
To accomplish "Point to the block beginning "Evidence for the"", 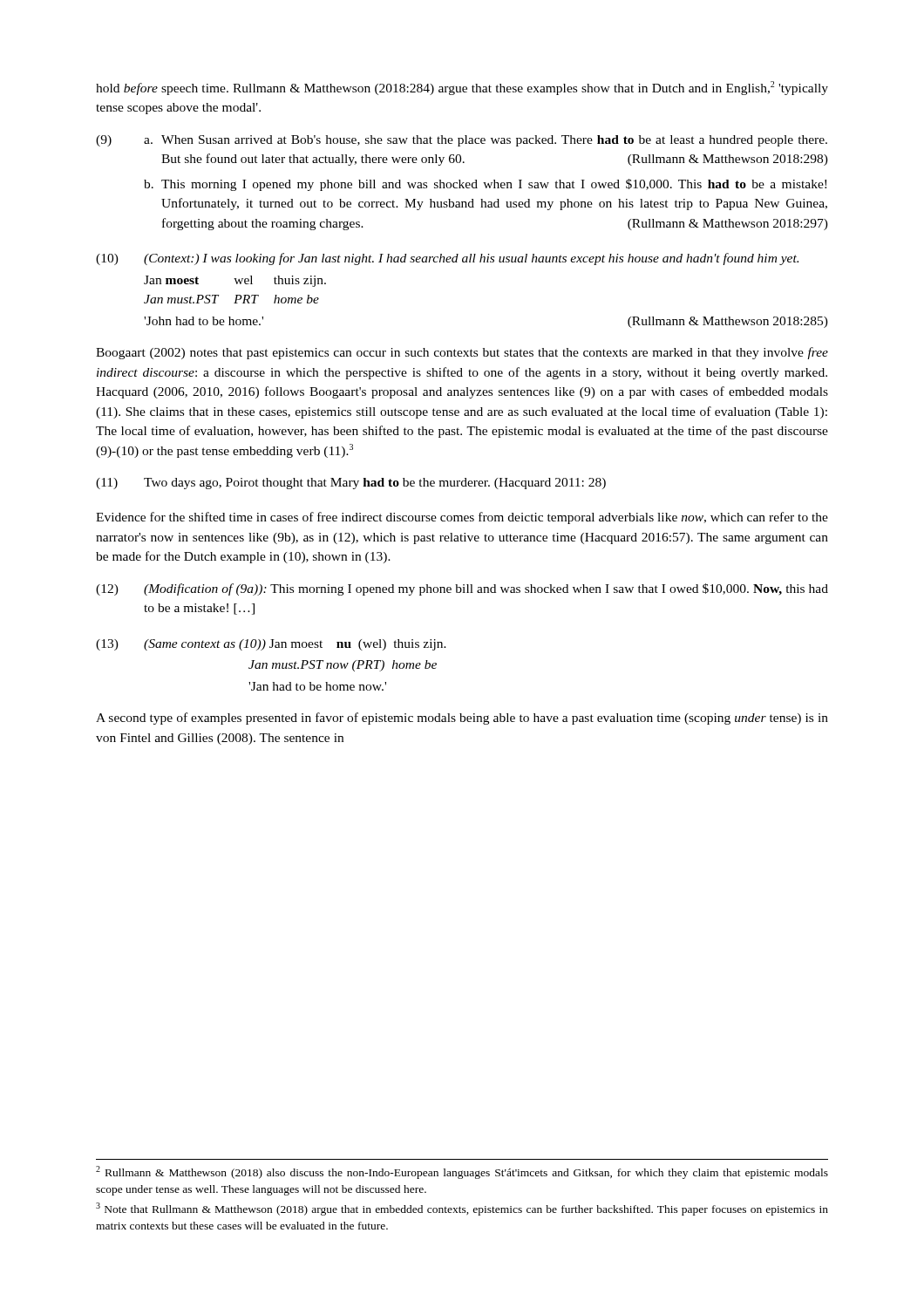I will (x=462, y=537).
